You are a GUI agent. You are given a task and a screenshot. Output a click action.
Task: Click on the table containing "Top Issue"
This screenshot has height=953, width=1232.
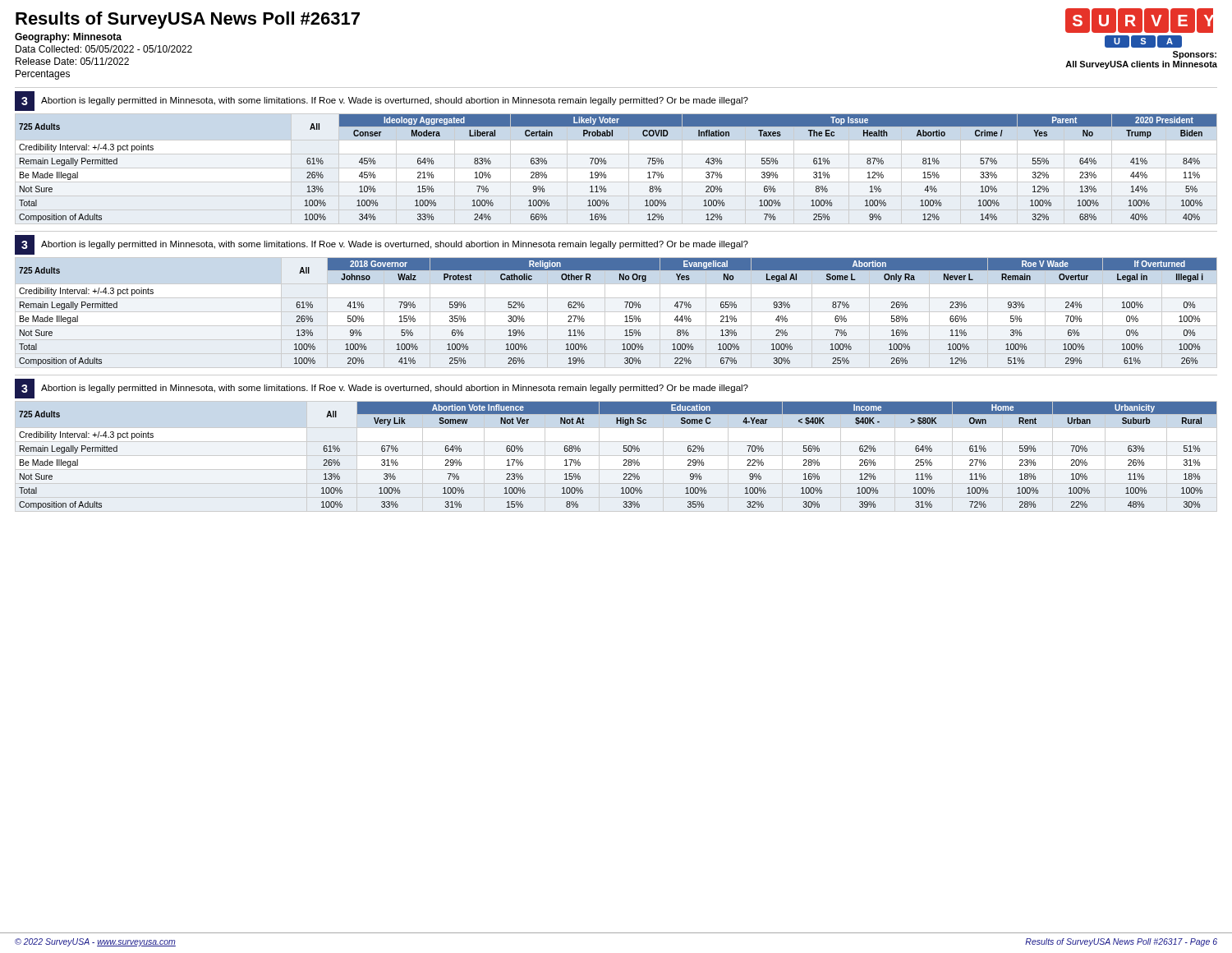tap(616, 169)
